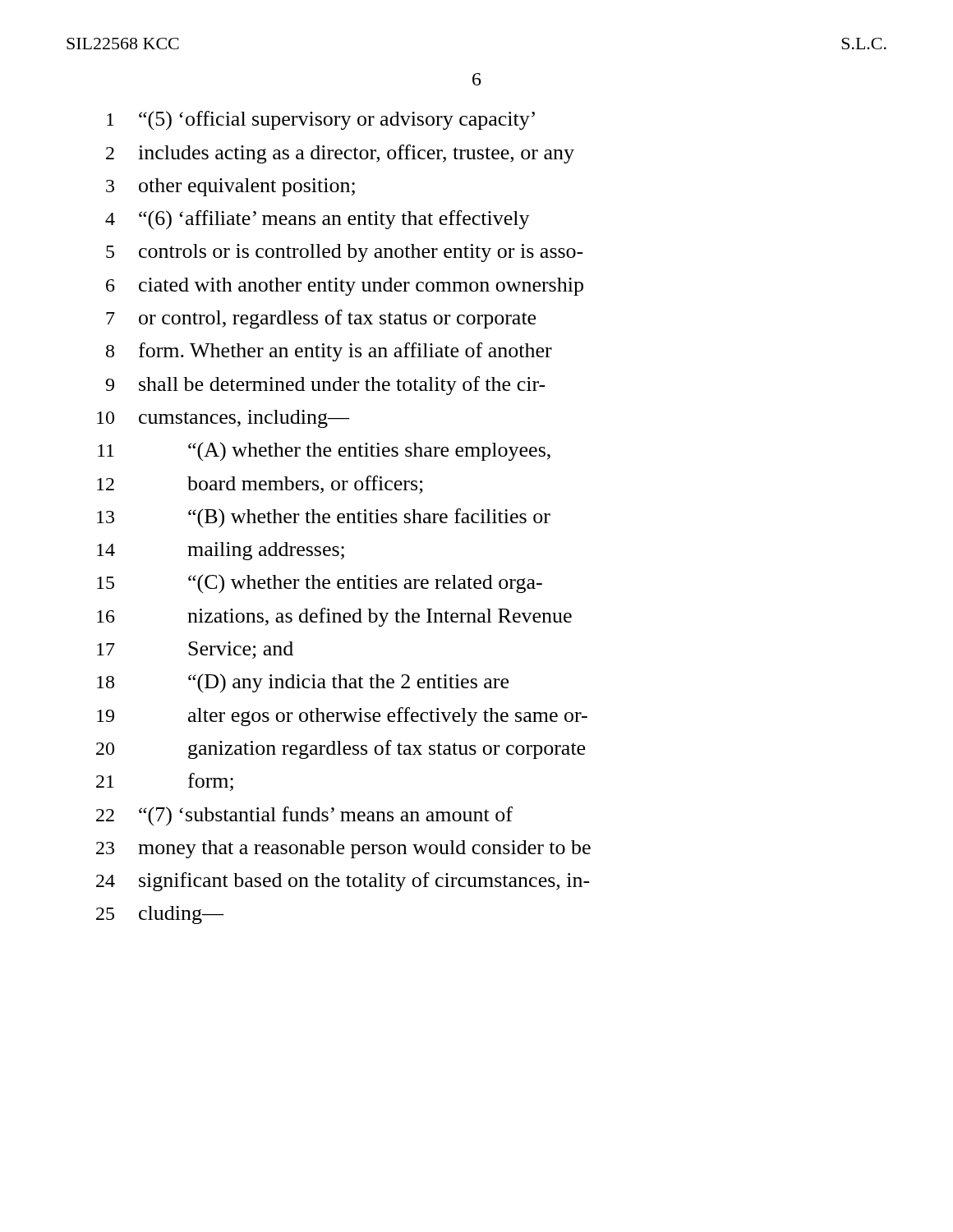Click on the passage starting "9 shall be determined under the totality of"
The width and height of the screenshot is (953, 1232).
coord(476,384)
